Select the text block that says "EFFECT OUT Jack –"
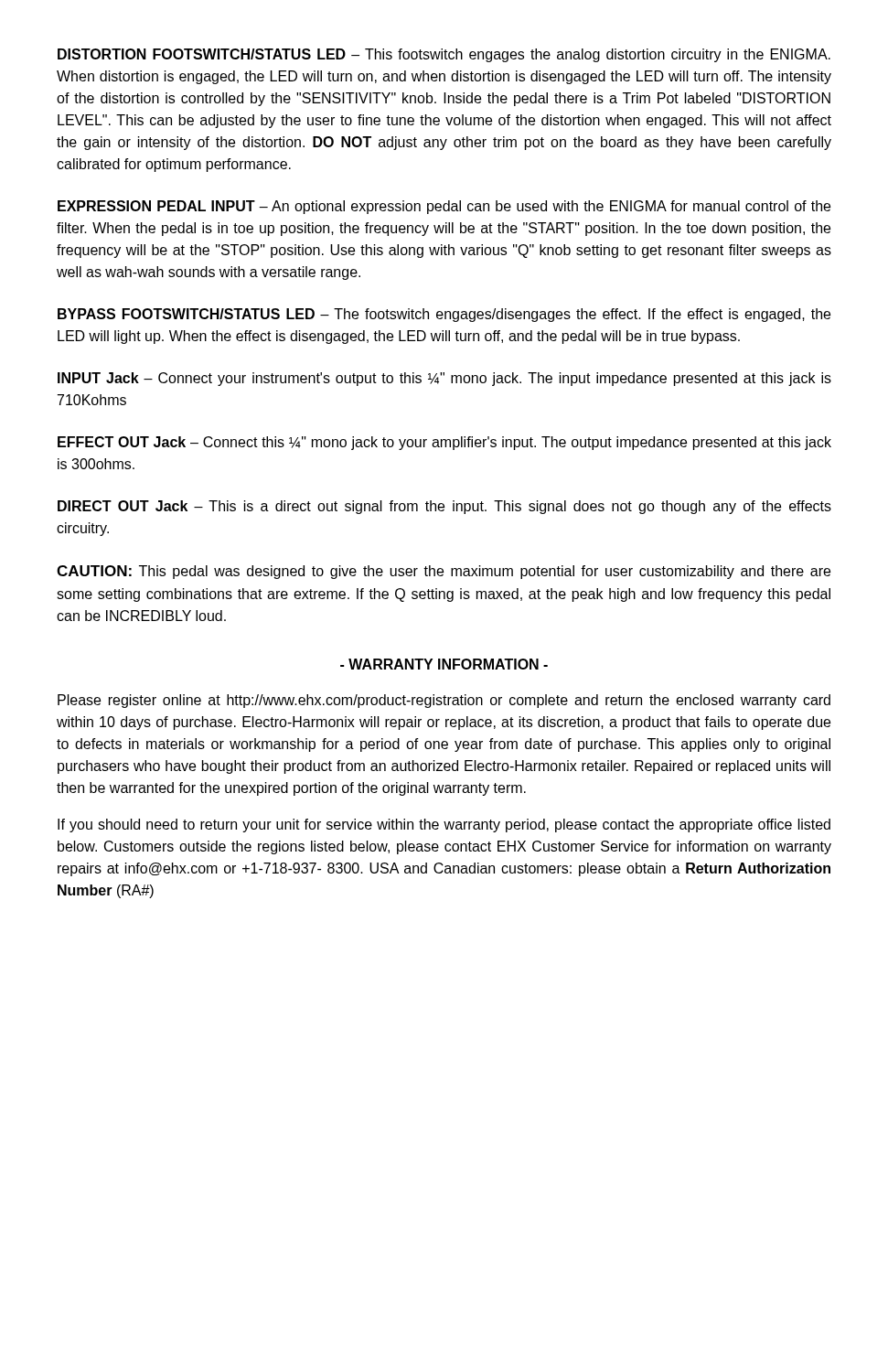 pos(444,453)
